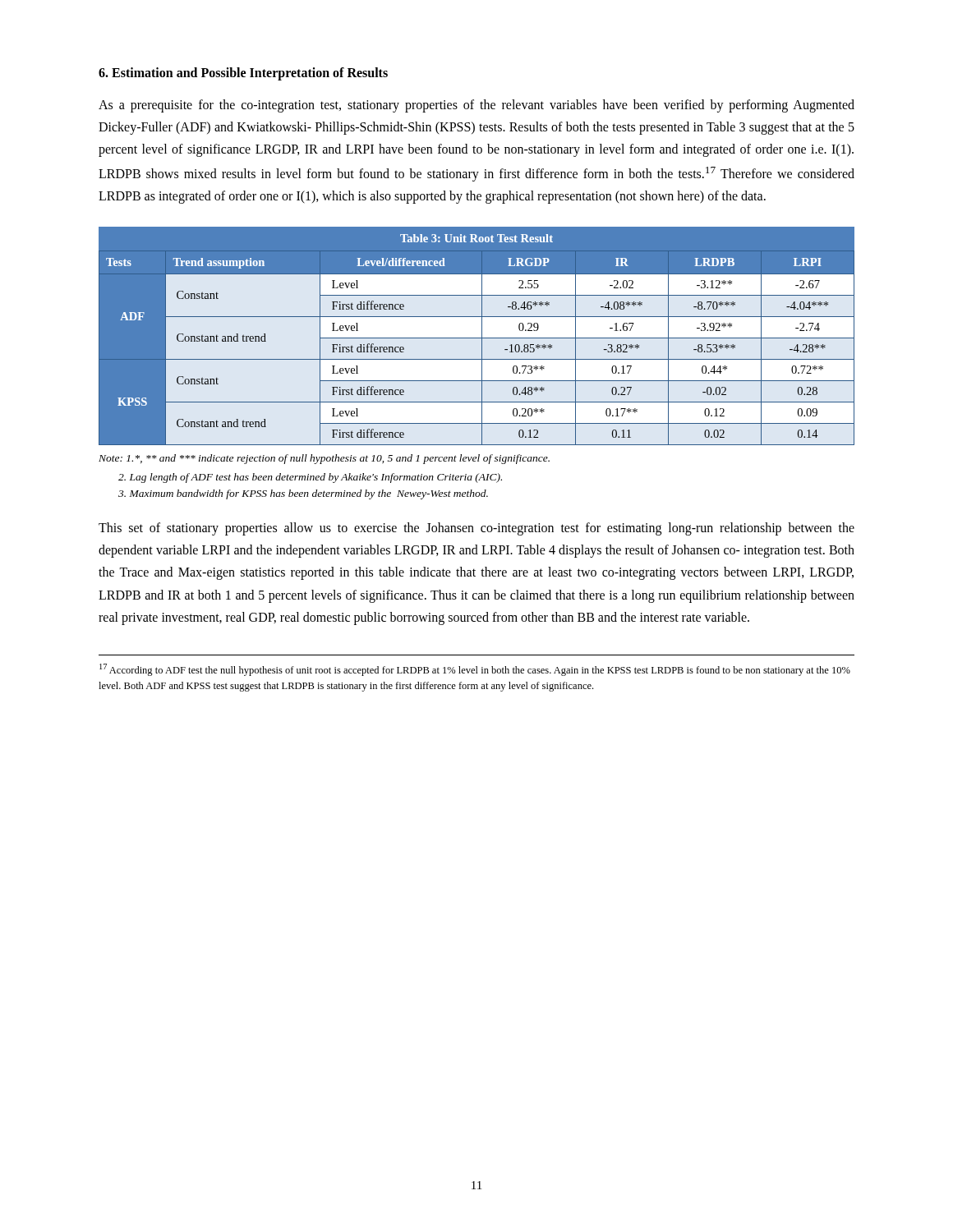Click on the element starting "As a prerequisite for"
953x1232 pixels.
476,150
